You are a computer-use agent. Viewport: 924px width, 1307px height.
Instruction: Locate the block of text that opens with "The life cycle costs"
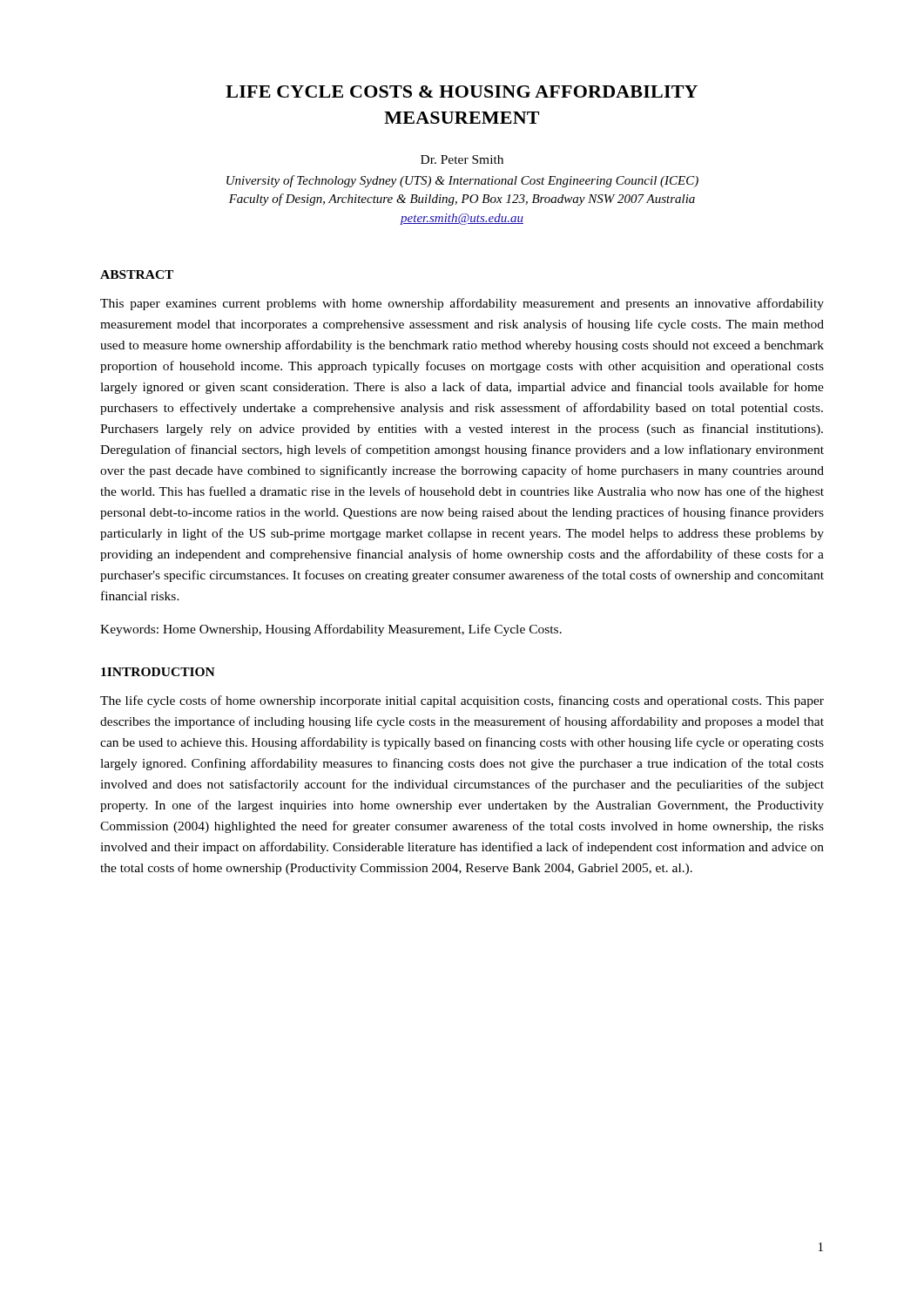[462, 784]
